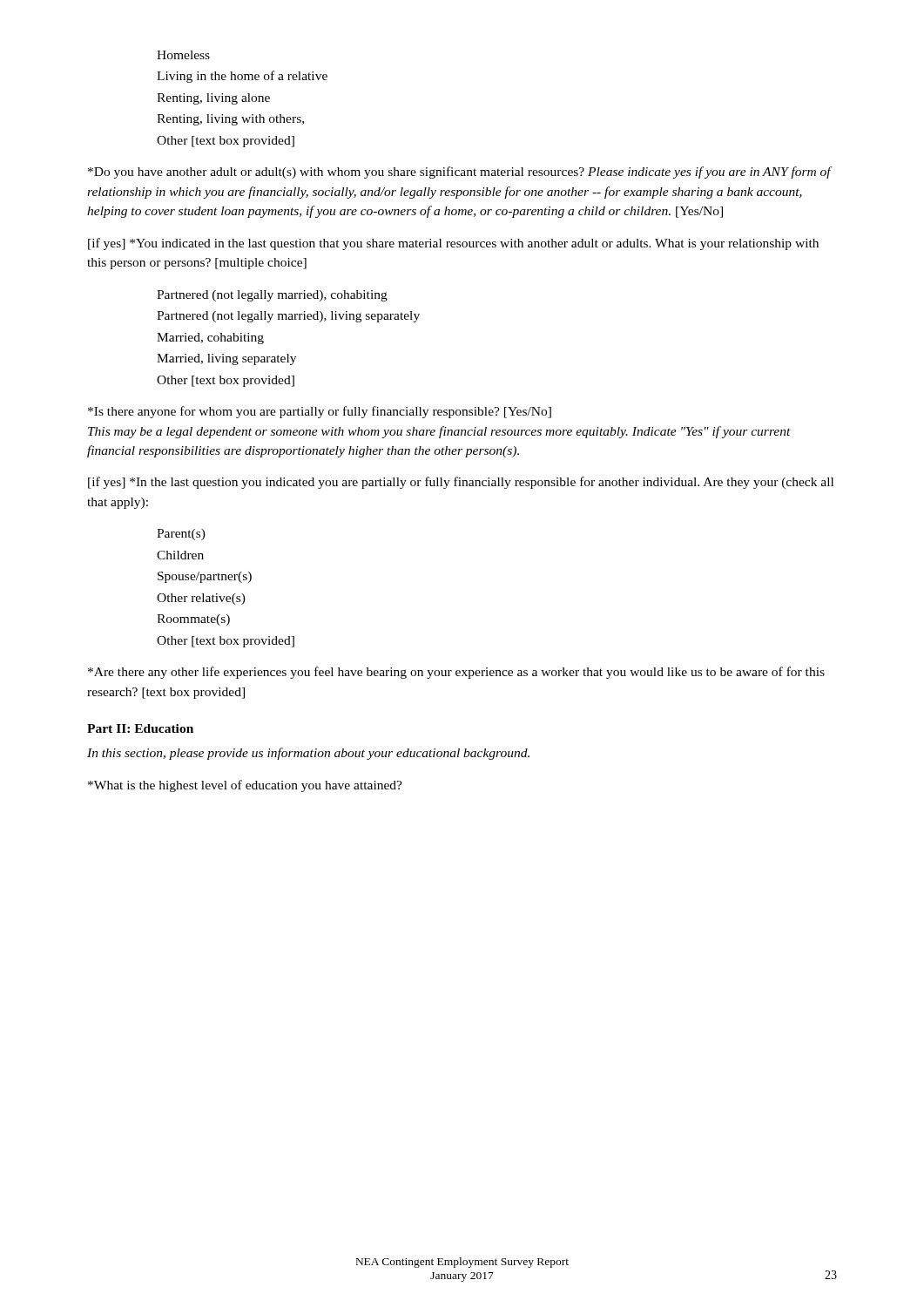Screen dimensions: 1307x924
Task: Where is the passage that starts "Living in the home of a"?
Action: pyautogui.click(x=242, y=76)
